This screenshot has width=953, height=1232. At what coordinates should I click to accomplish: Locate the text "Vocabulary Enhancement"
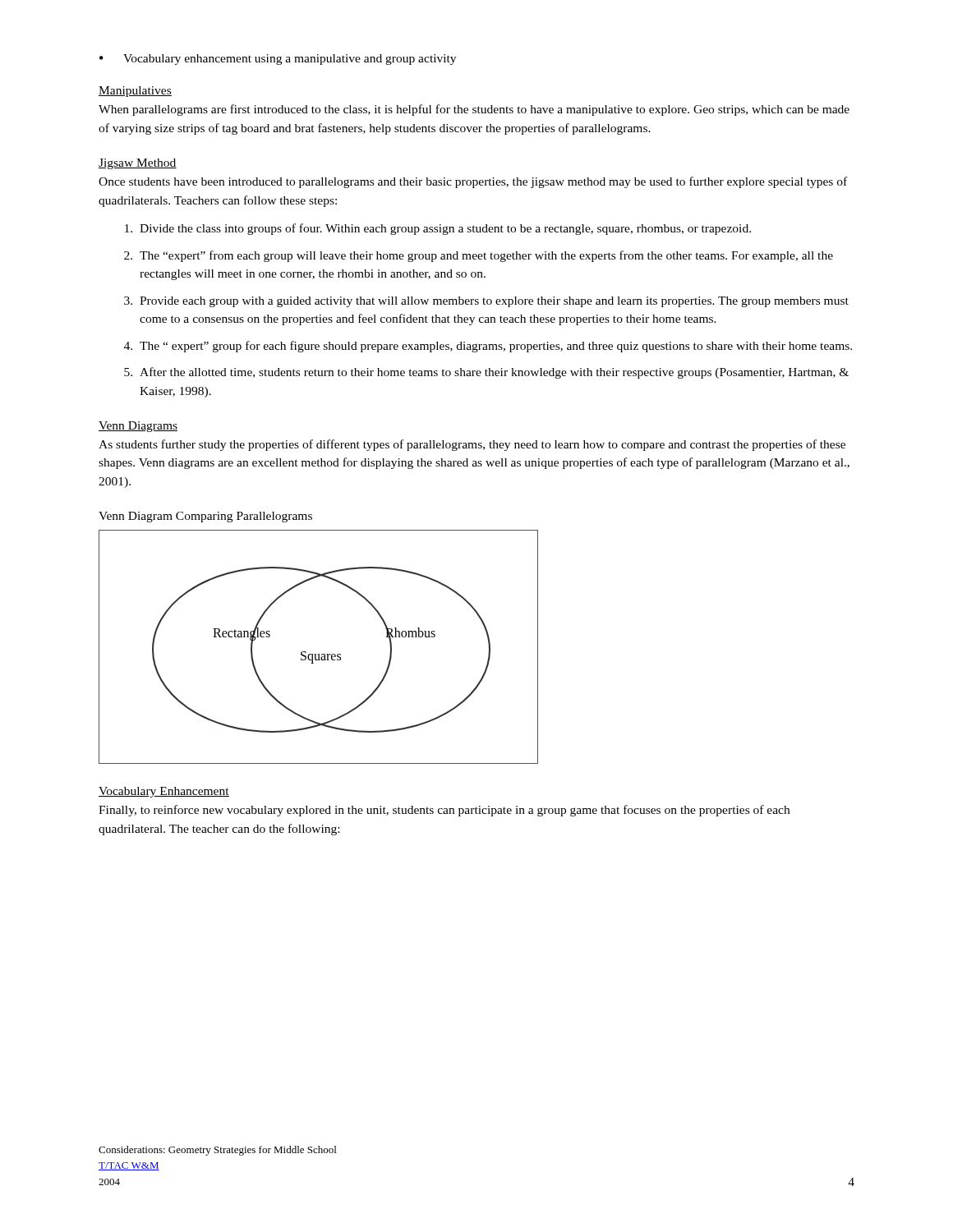coord(164,791)
